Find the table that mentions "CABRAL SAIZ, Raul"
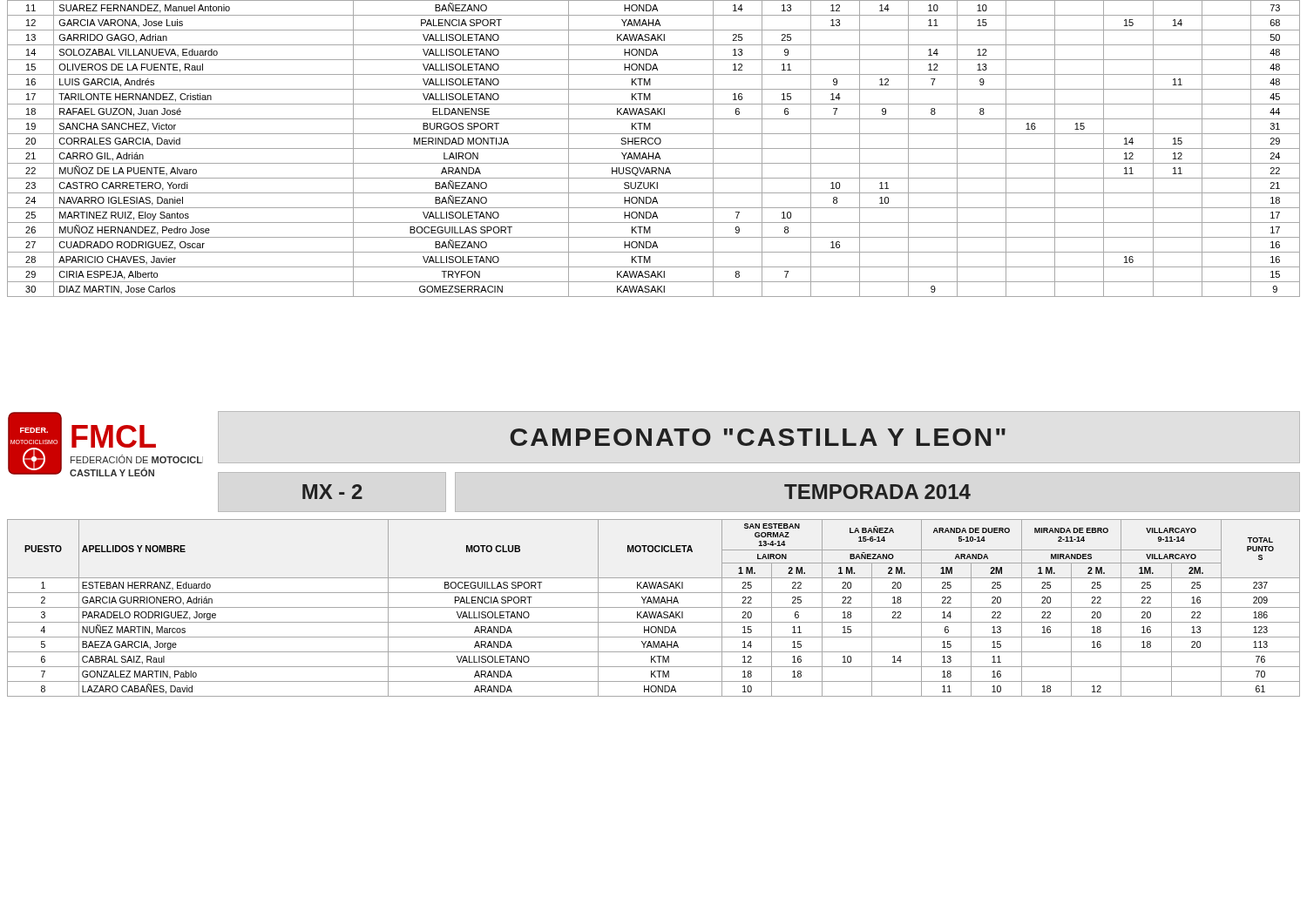The image size is (1307, 924). (654, 608)
